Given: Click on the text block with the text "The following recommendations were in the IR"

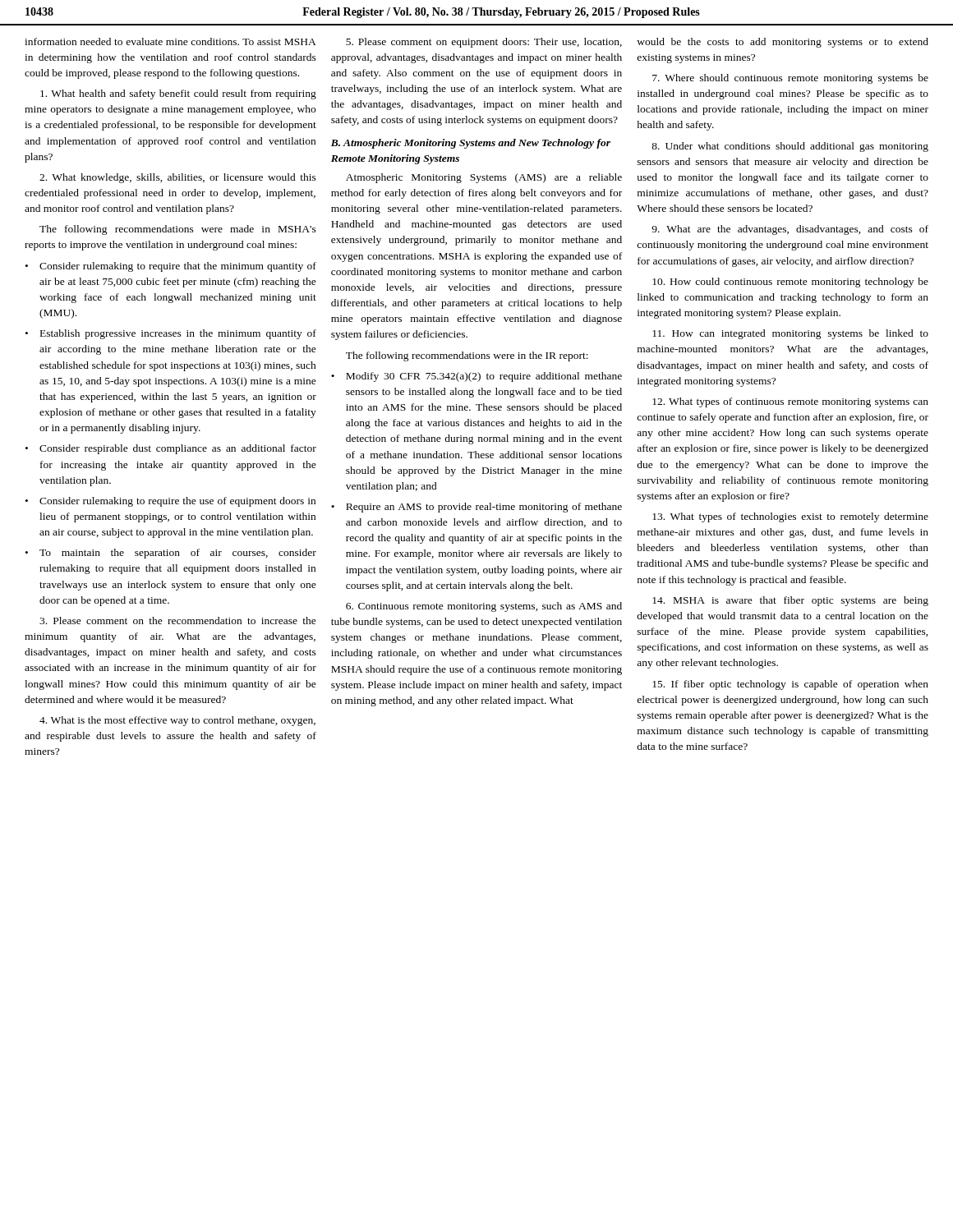Looking at the screenshot, I should tap(476, 355).
